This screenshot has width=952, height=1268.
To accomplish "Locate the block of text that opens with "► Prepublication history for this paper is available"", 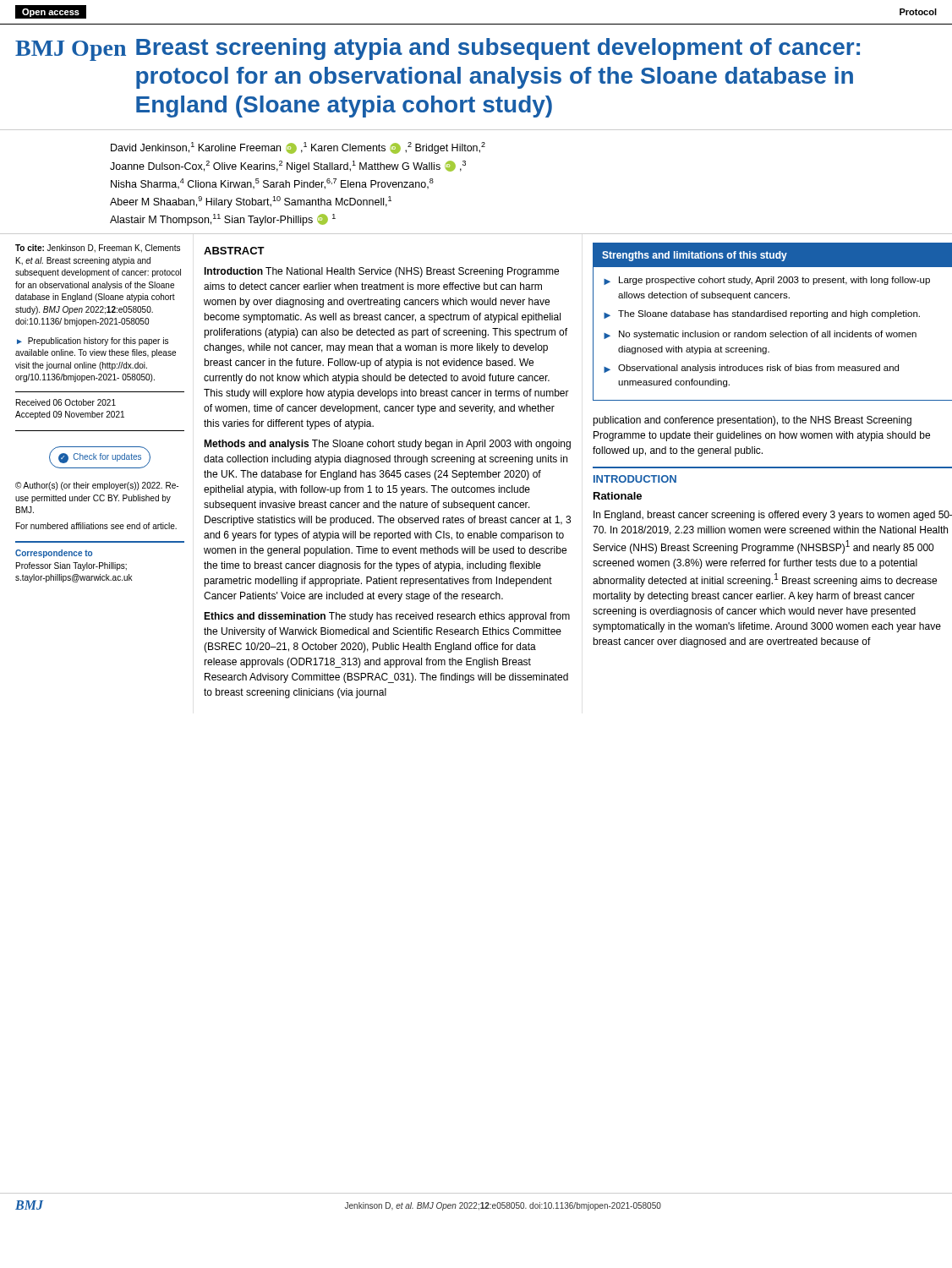I will tap(96, 359).
